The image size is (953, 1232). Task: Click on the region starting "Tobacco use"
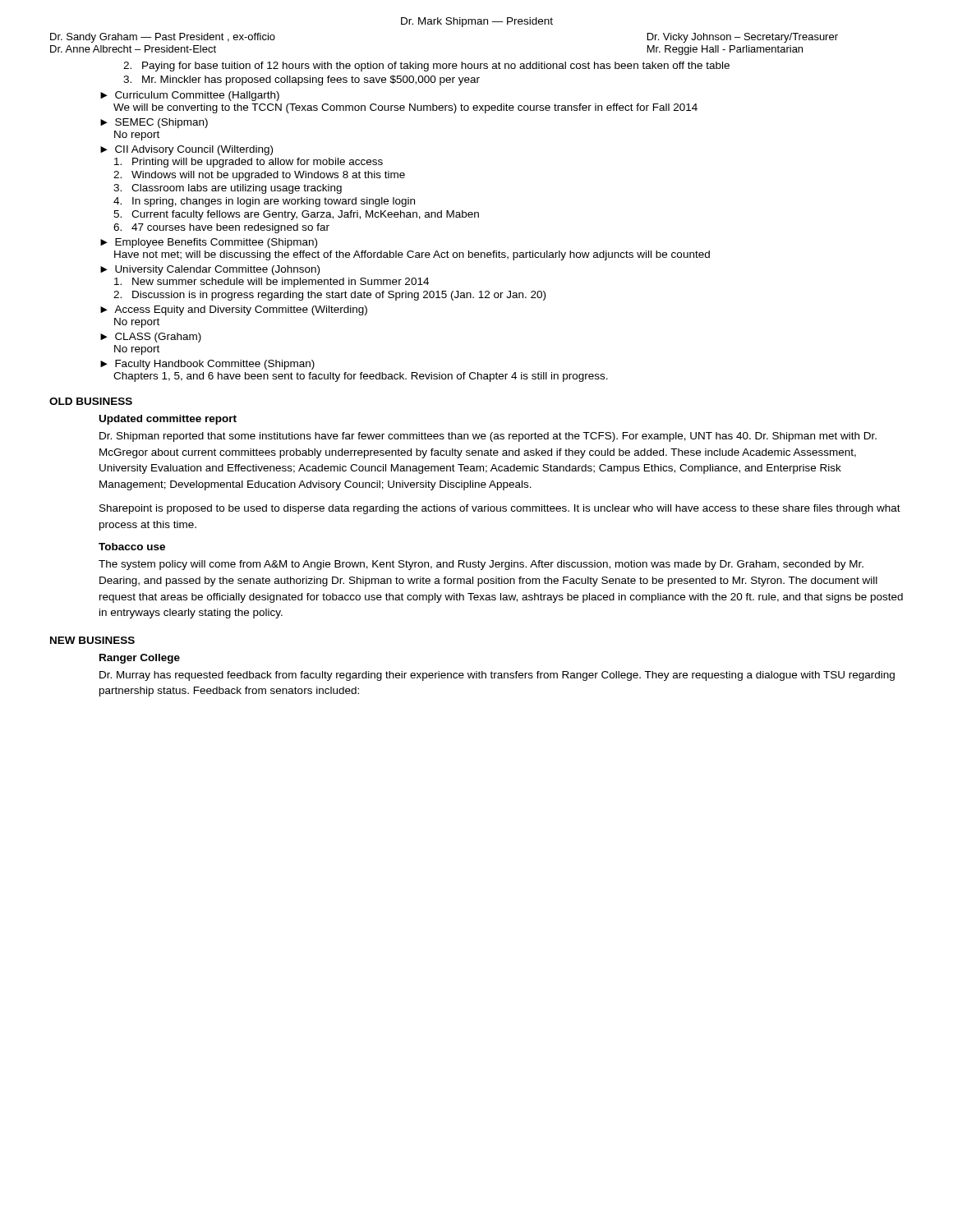(132, 547)
